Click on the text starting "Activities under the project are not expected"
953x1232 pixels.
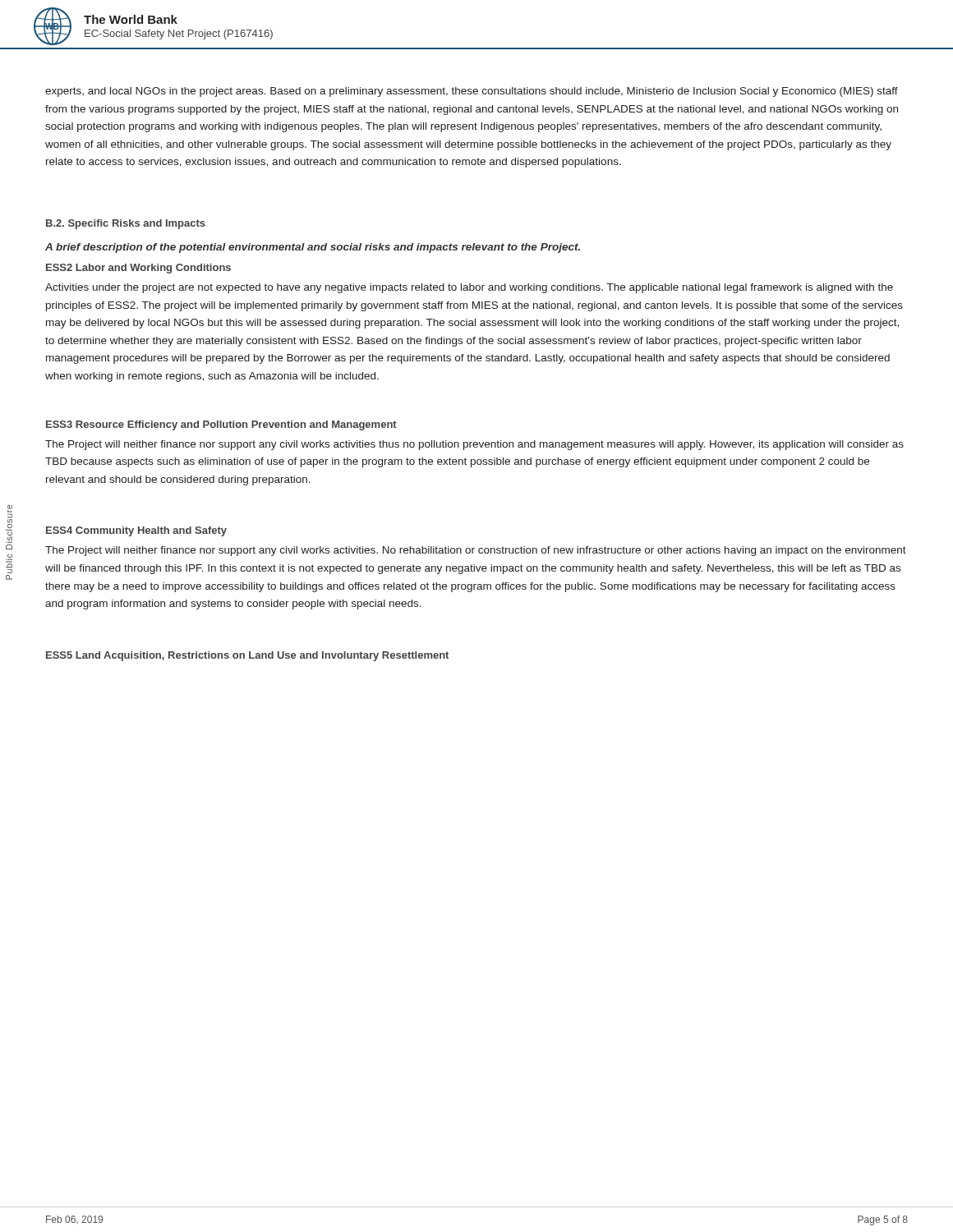click(x=474, y=331)
